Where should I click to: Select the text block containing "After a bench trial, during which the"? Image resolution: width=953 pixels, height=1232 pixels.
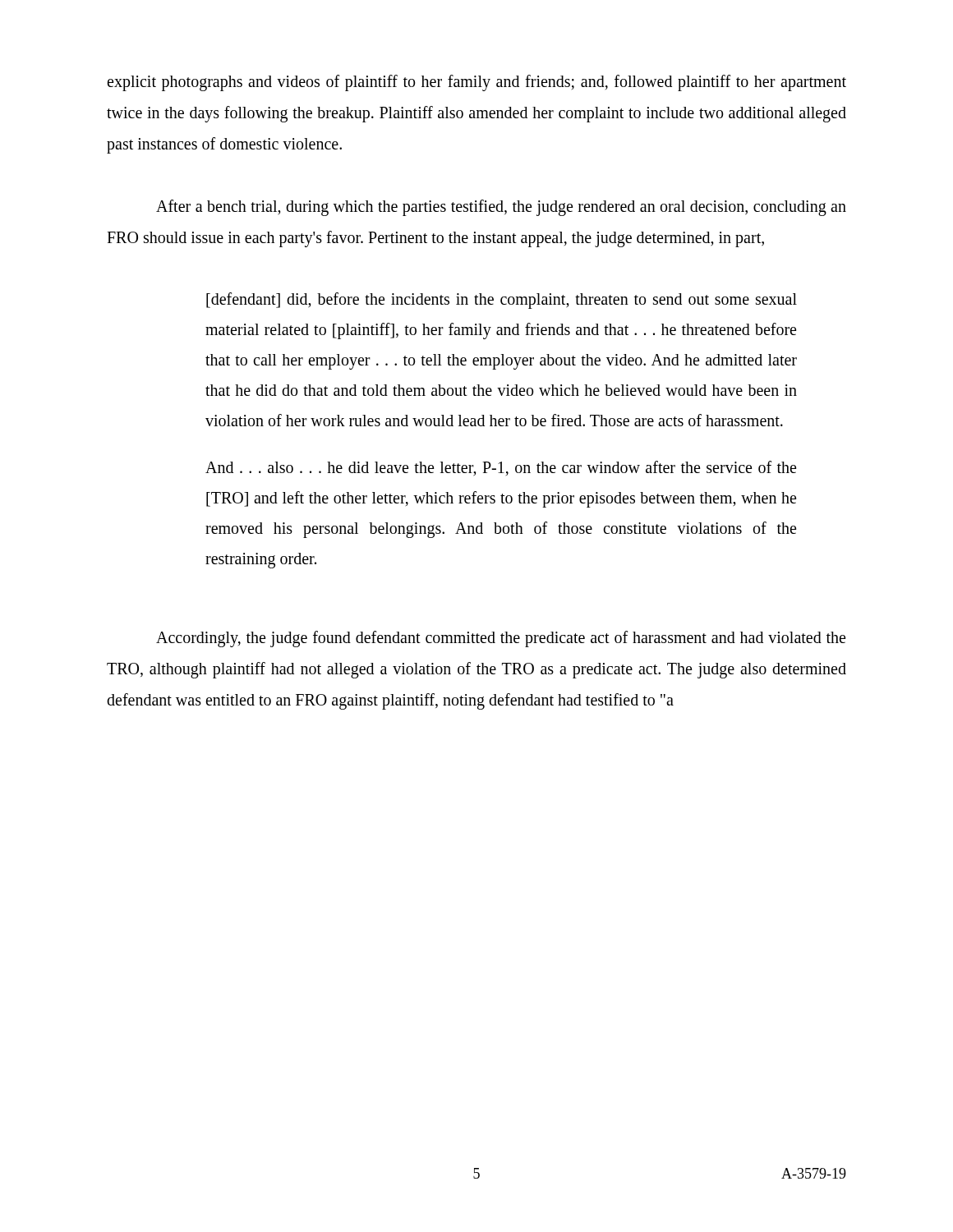point(476,222)
